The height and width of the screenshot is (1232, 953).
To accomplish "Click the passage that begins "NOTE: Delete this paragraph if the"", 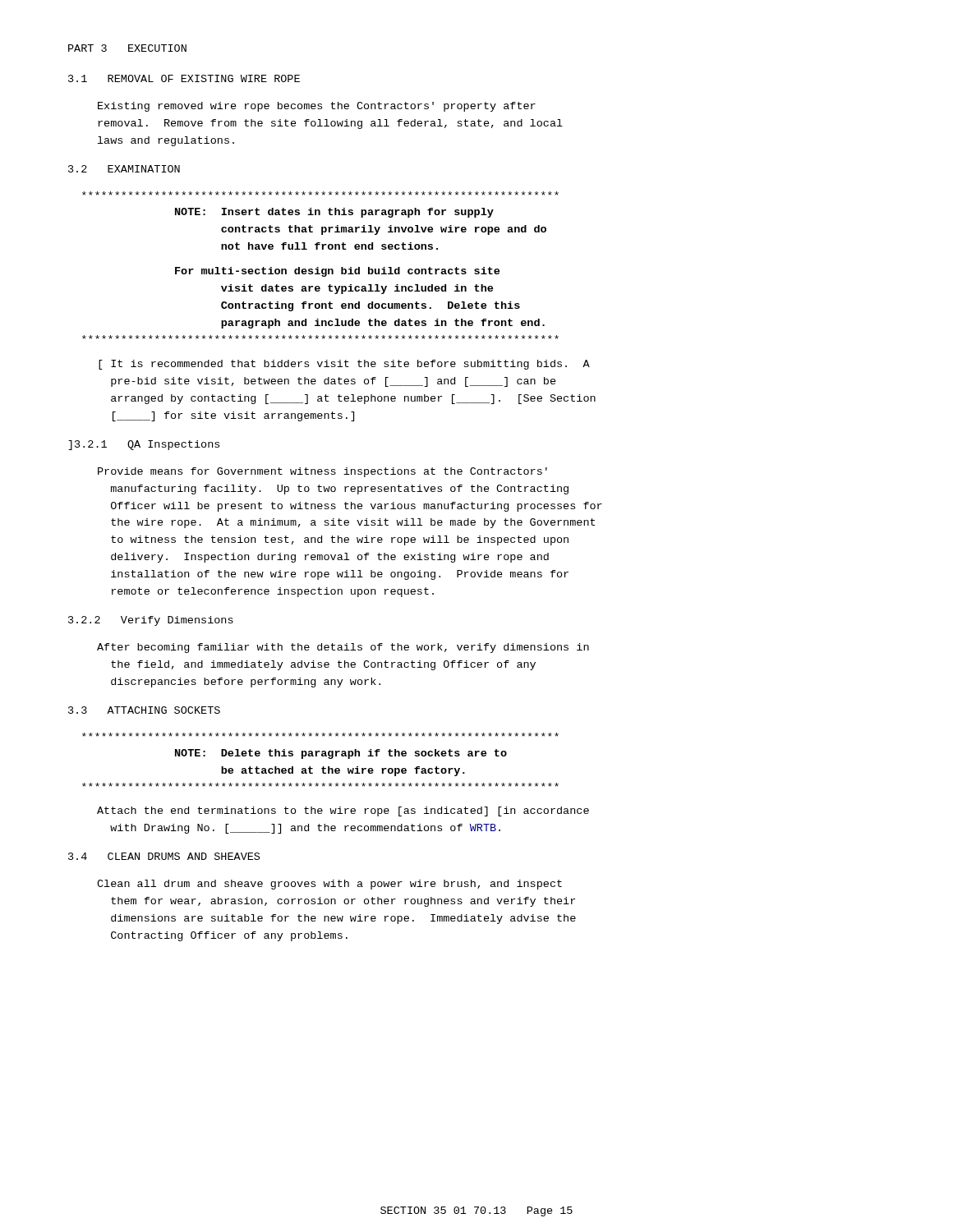I will (476, 763).
